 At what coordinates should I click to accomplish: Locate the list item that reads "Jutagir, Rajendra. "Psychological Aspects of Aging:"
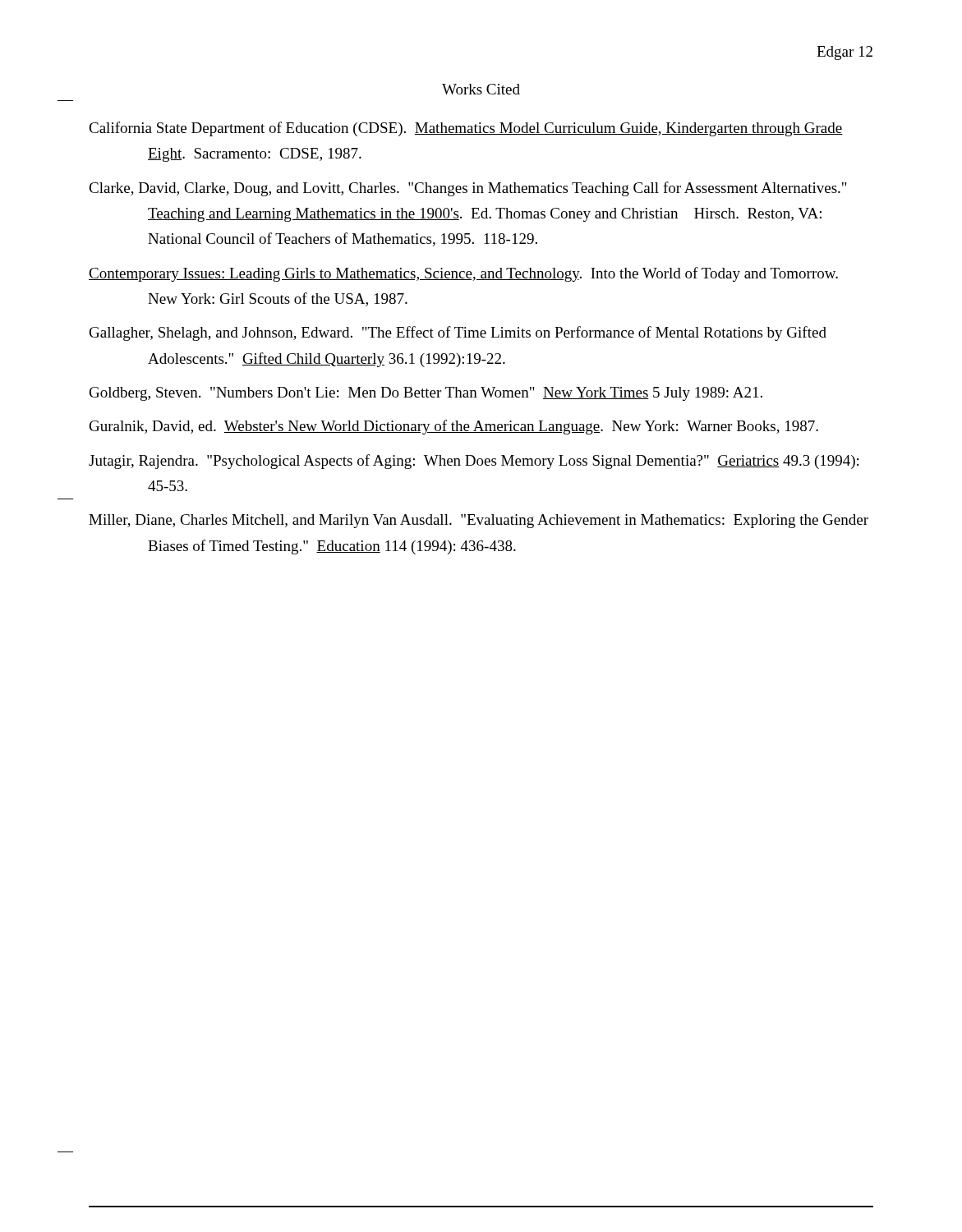pyautogui.click(x=474, y=473)
